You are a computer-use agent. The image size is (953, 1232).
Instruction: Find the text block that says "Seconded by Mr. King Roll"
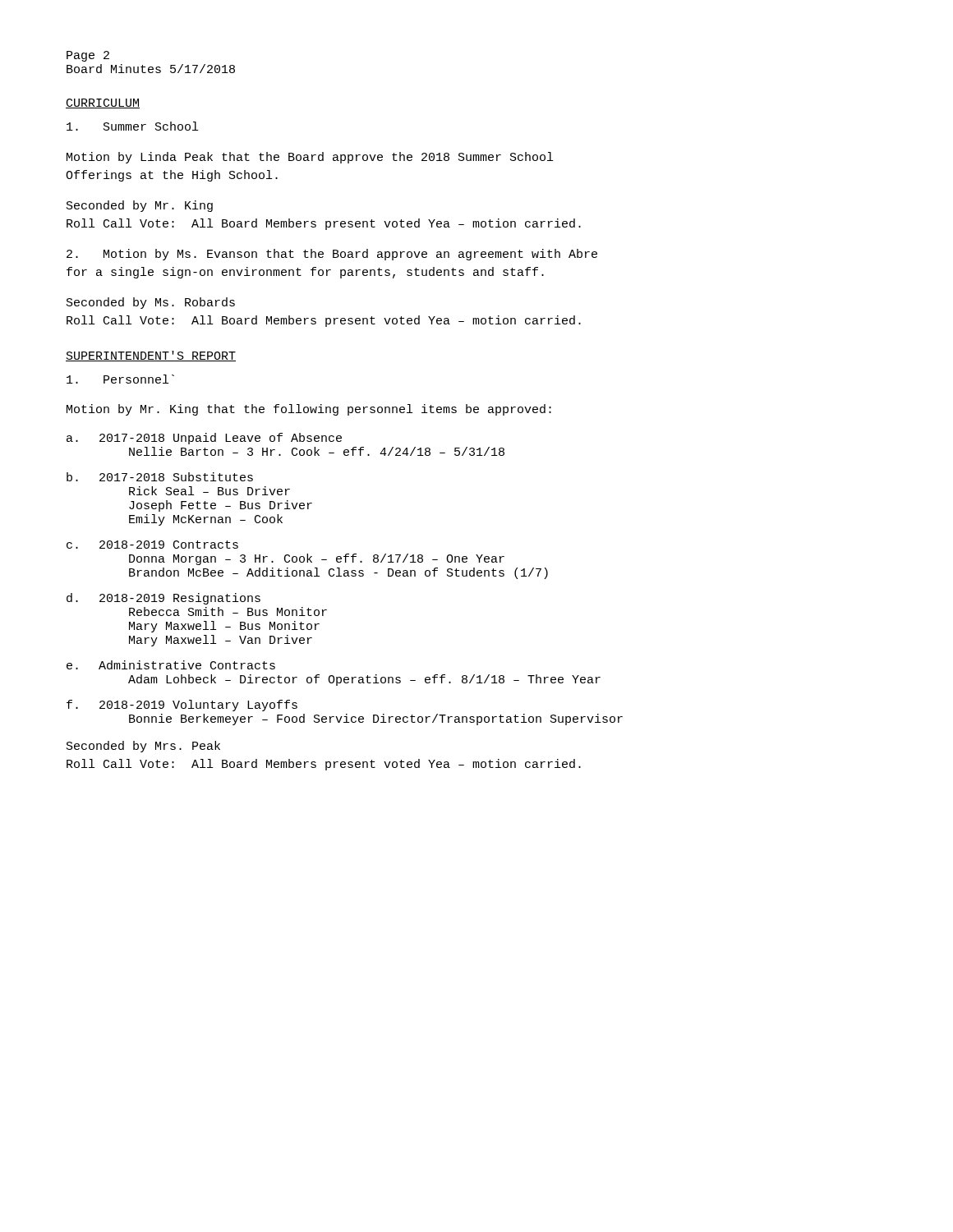[325, 215]
